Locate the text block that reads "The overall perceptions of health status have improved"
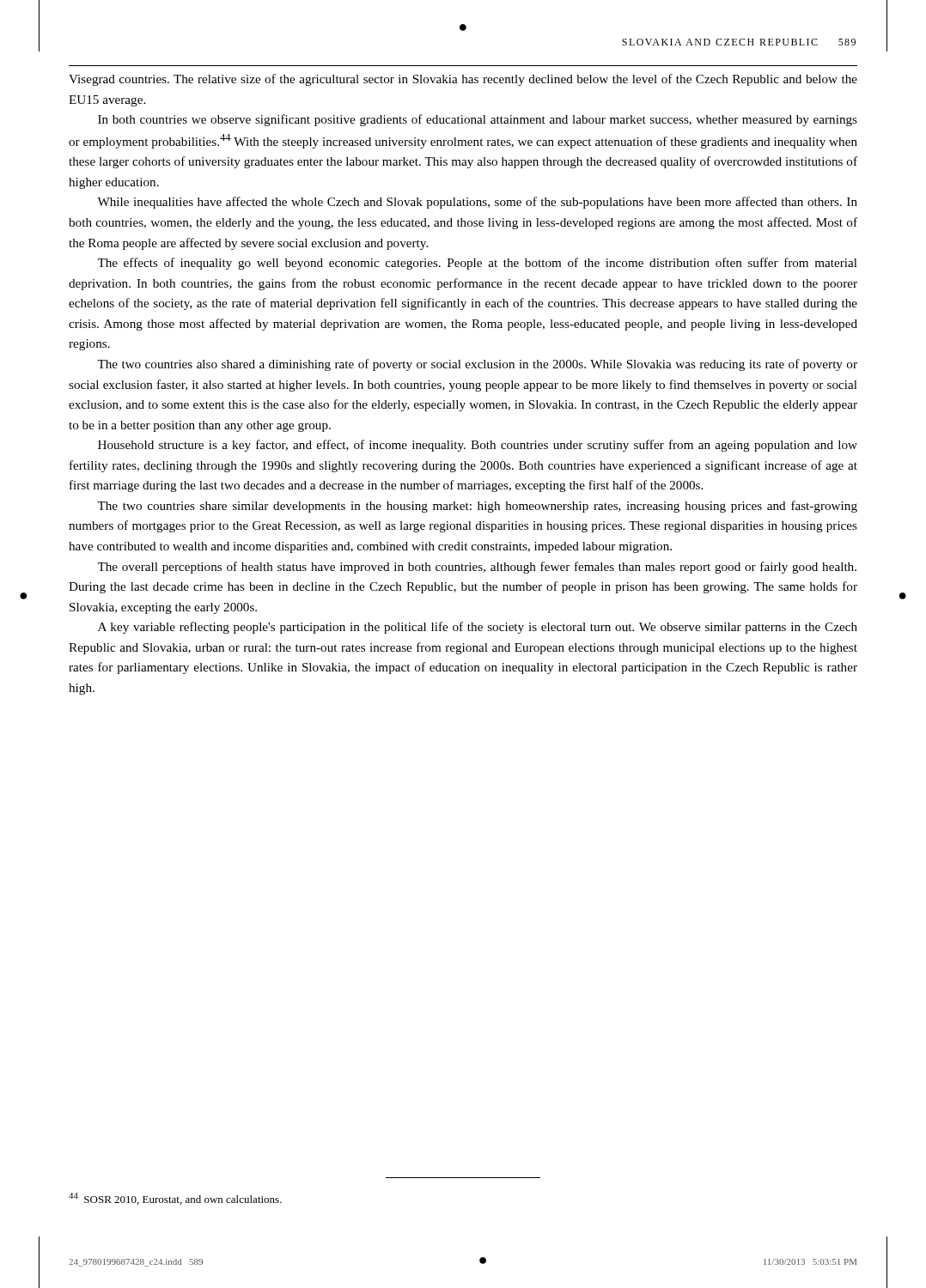The image size is (926, 1288). pos(463,586)
